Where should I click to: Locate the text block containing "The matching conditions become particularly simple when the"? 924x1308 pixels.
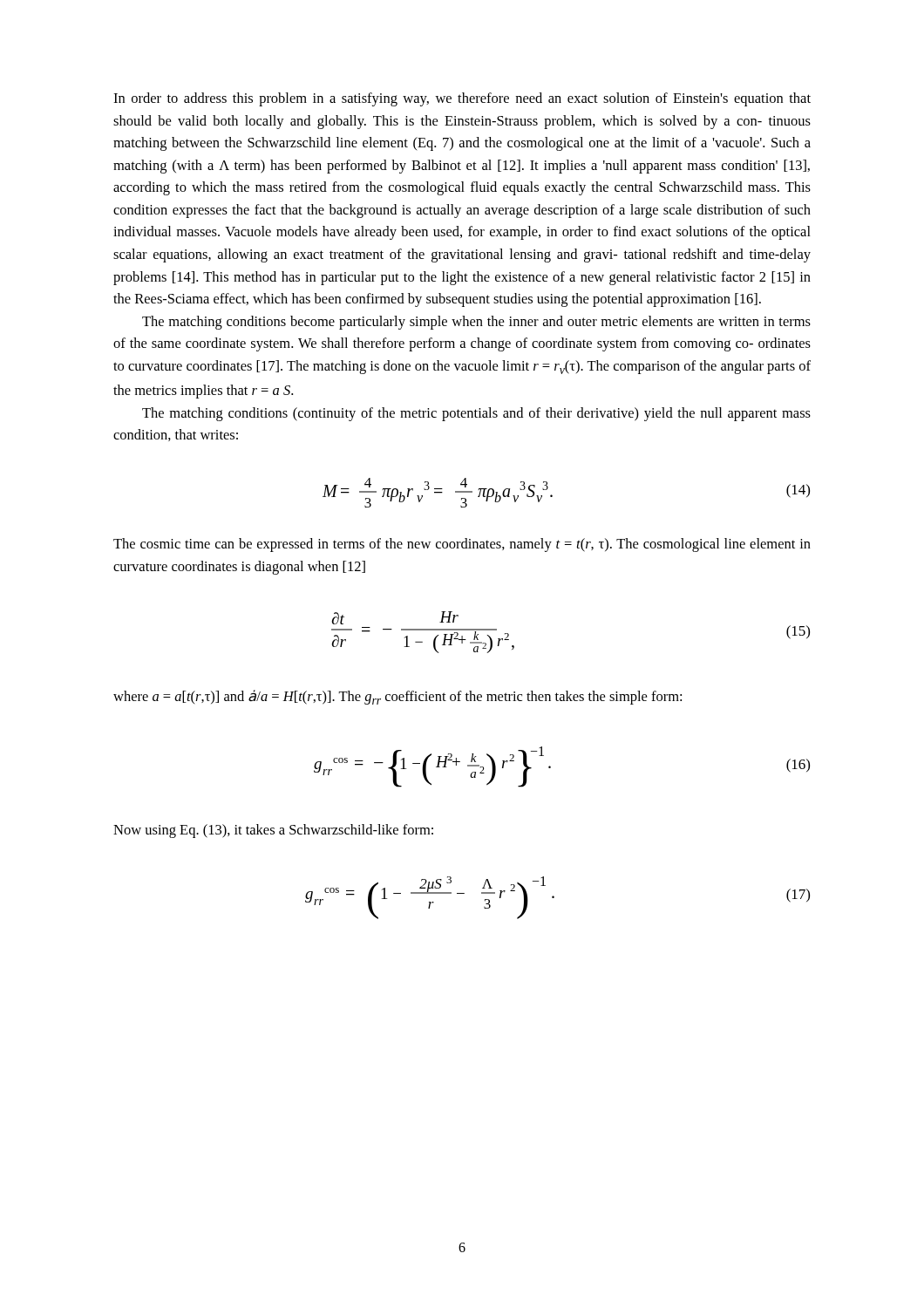(462, 356)
